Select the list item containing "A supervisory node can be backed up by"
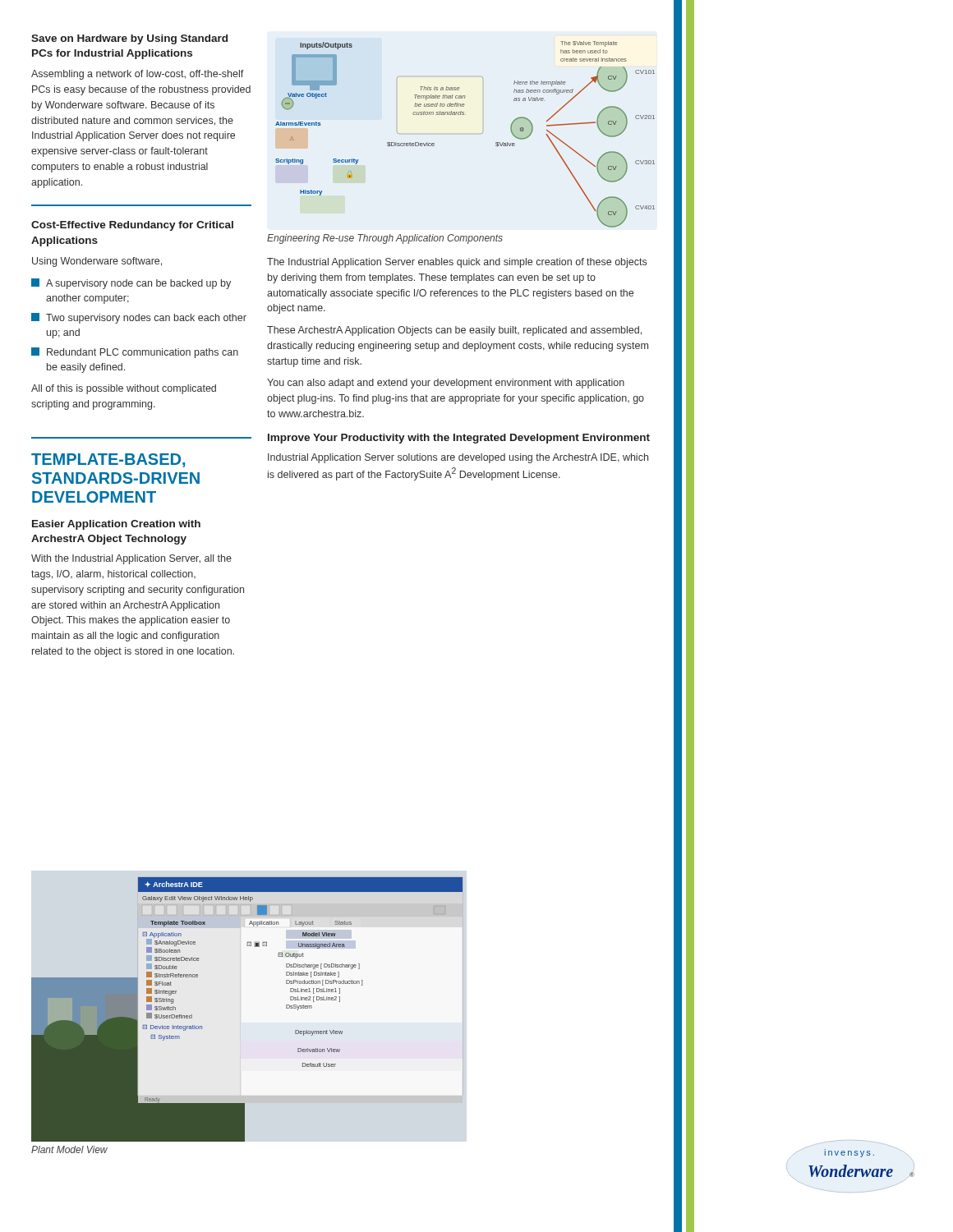Screen dimensions: 1232x953 [141, 291]
